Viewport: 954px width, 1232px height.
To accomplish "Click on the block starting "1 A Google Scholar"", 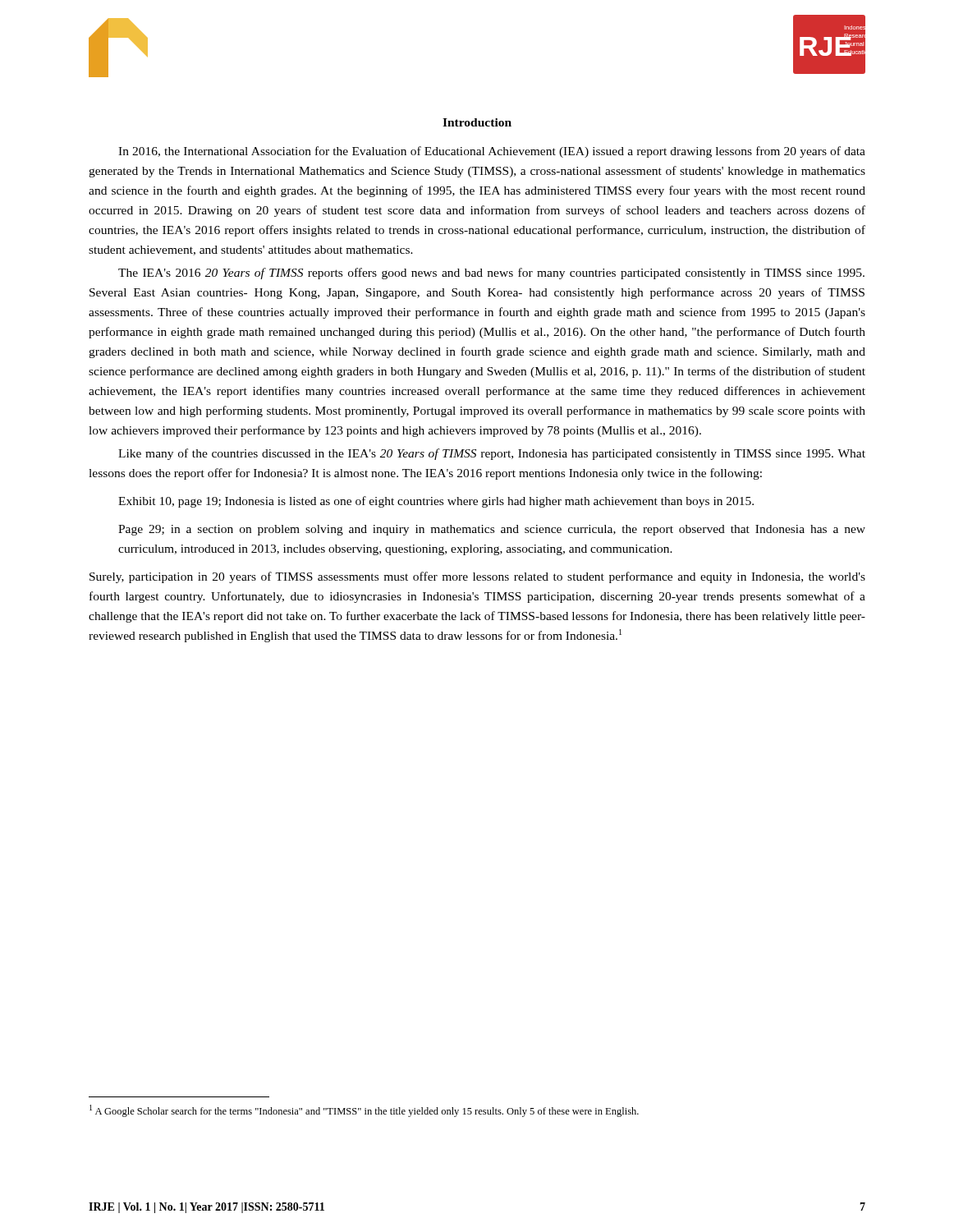I will 364,1110.
